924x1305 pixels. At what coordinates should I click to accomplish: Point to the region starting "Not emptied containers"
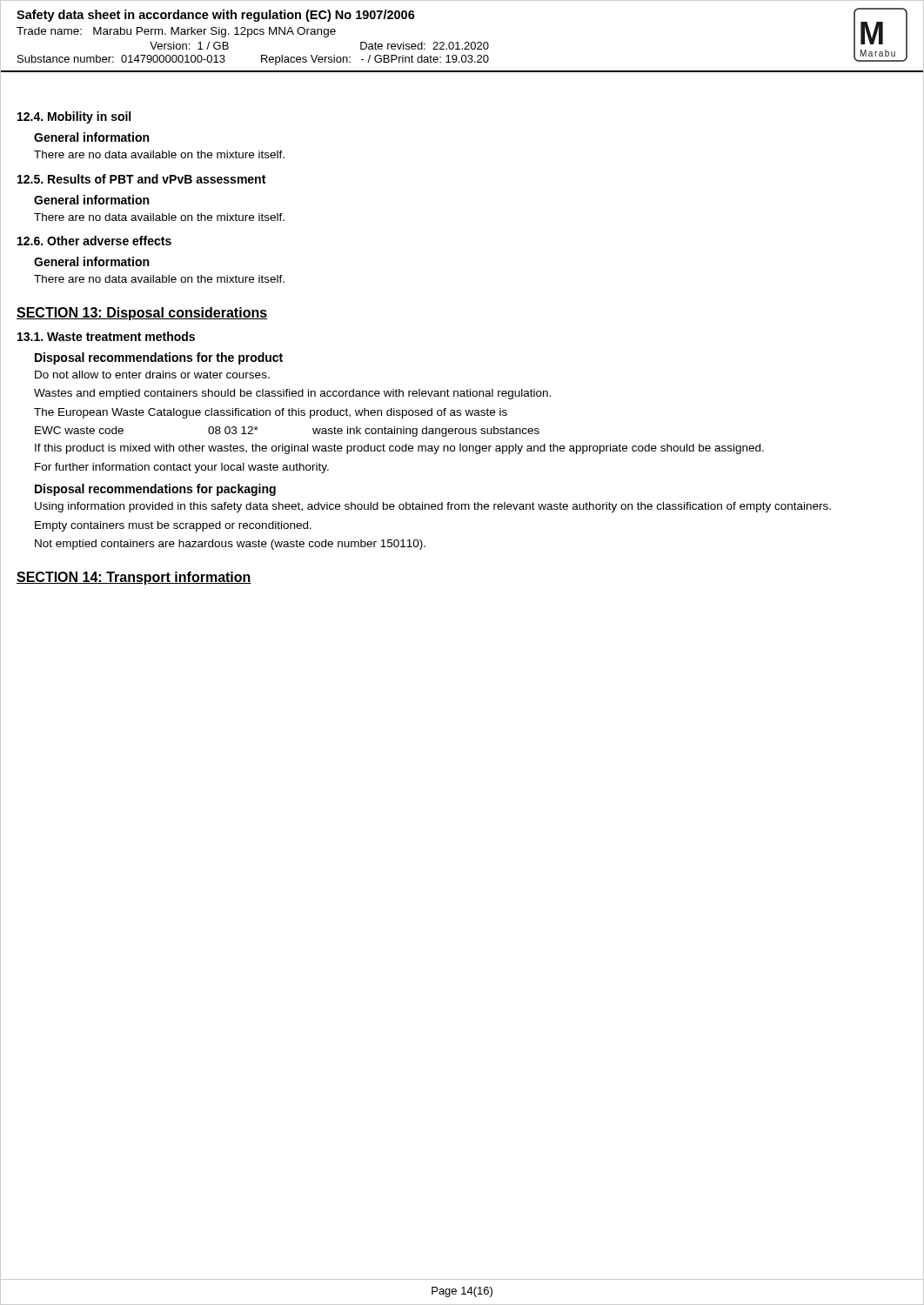pyautogui.click(x=230, y=544)
